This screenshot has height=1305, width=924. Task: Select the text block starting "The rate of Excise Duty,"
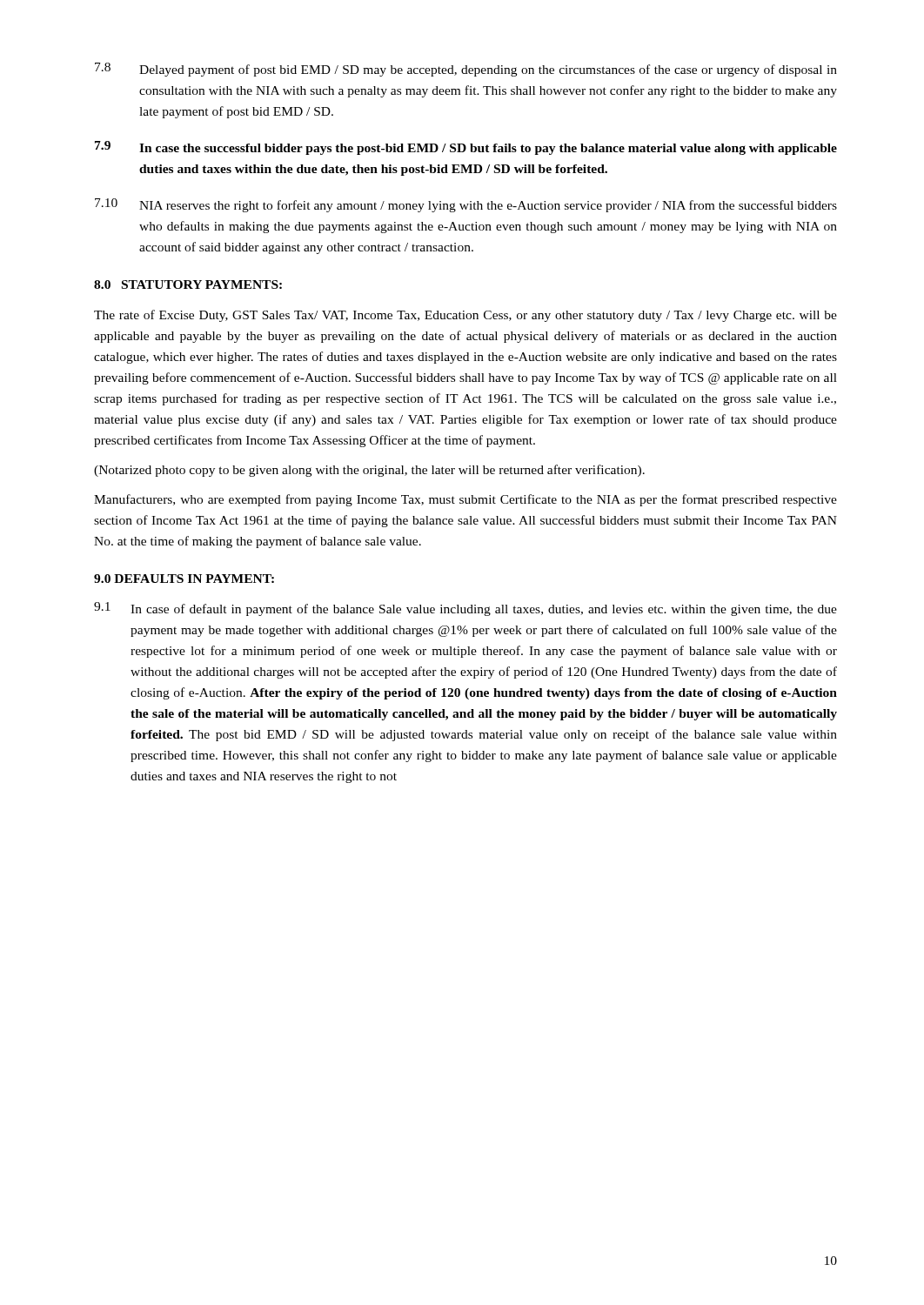coord(465,377)
